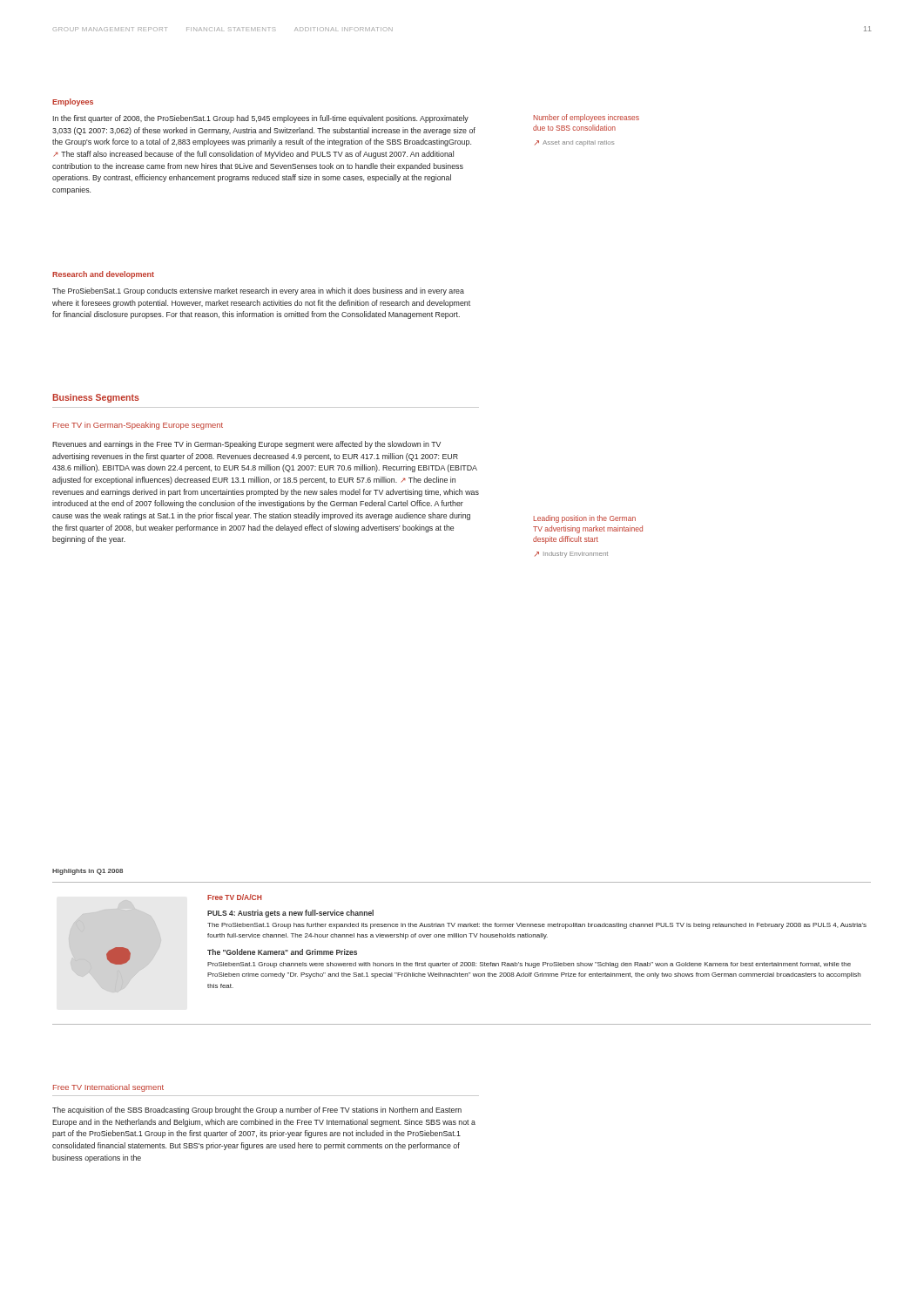
Task: Find the element starting "The acquisition of the SBS Broadcasting"
Action: coord(264,1134)
